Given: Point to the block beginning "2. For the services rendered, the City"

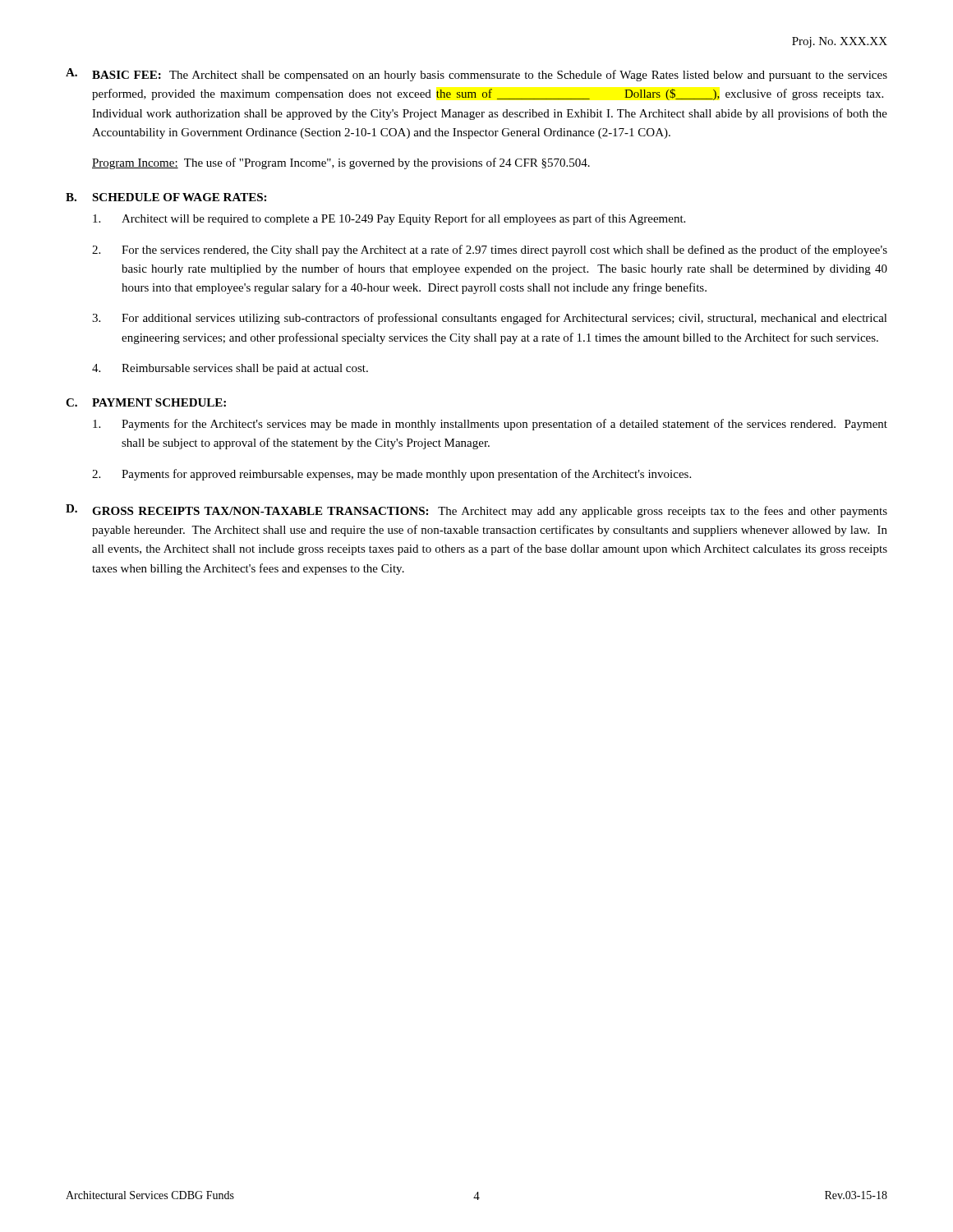Looking at the screenshot, I should click(x=490, y=269).
